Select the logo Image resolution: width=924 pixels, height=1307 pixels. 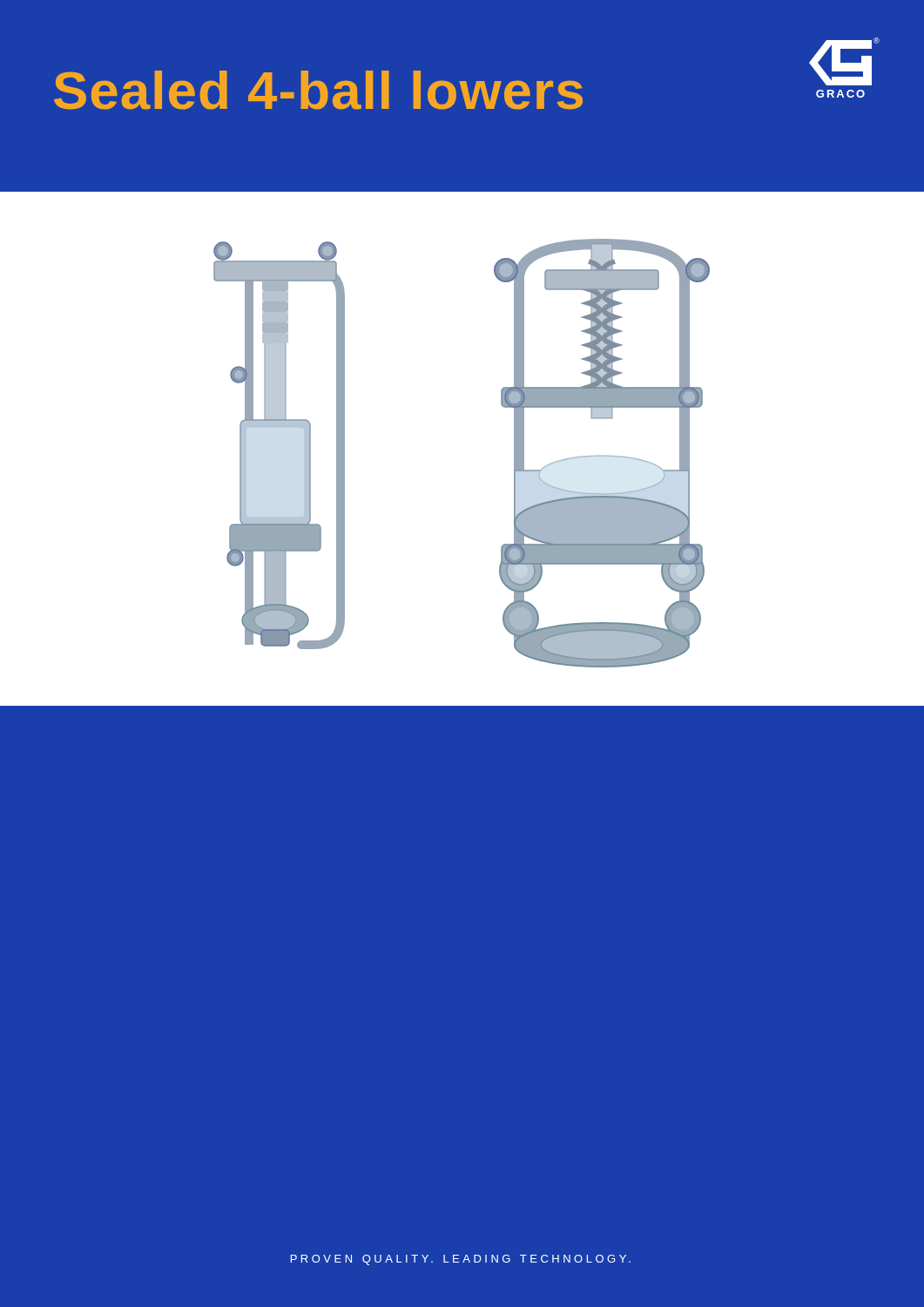[x=841, y=64]
